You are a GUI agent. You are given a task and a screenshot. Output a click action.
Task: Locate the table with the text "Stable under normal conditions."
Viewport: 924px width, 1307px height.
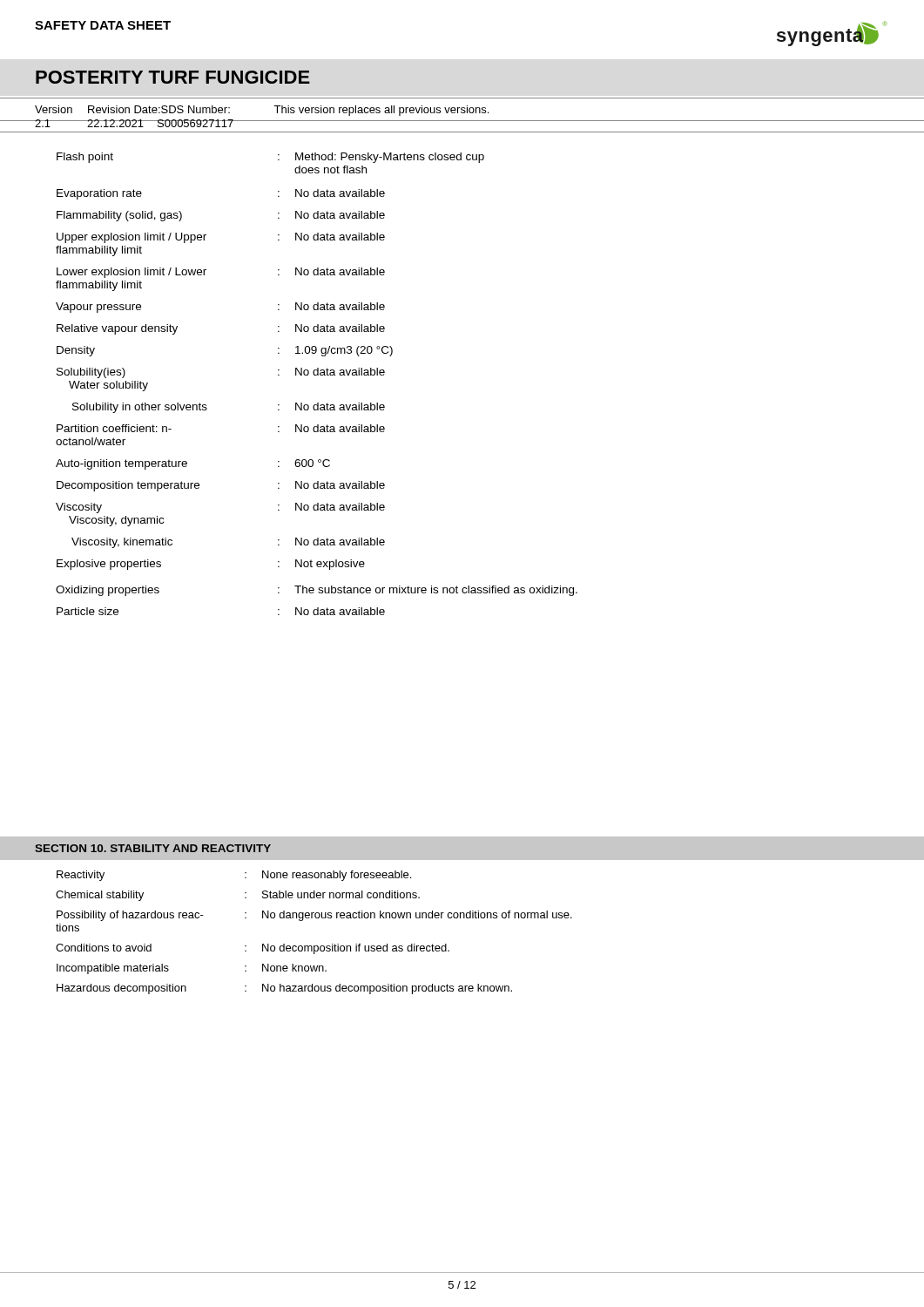click(x=462, y=931)
